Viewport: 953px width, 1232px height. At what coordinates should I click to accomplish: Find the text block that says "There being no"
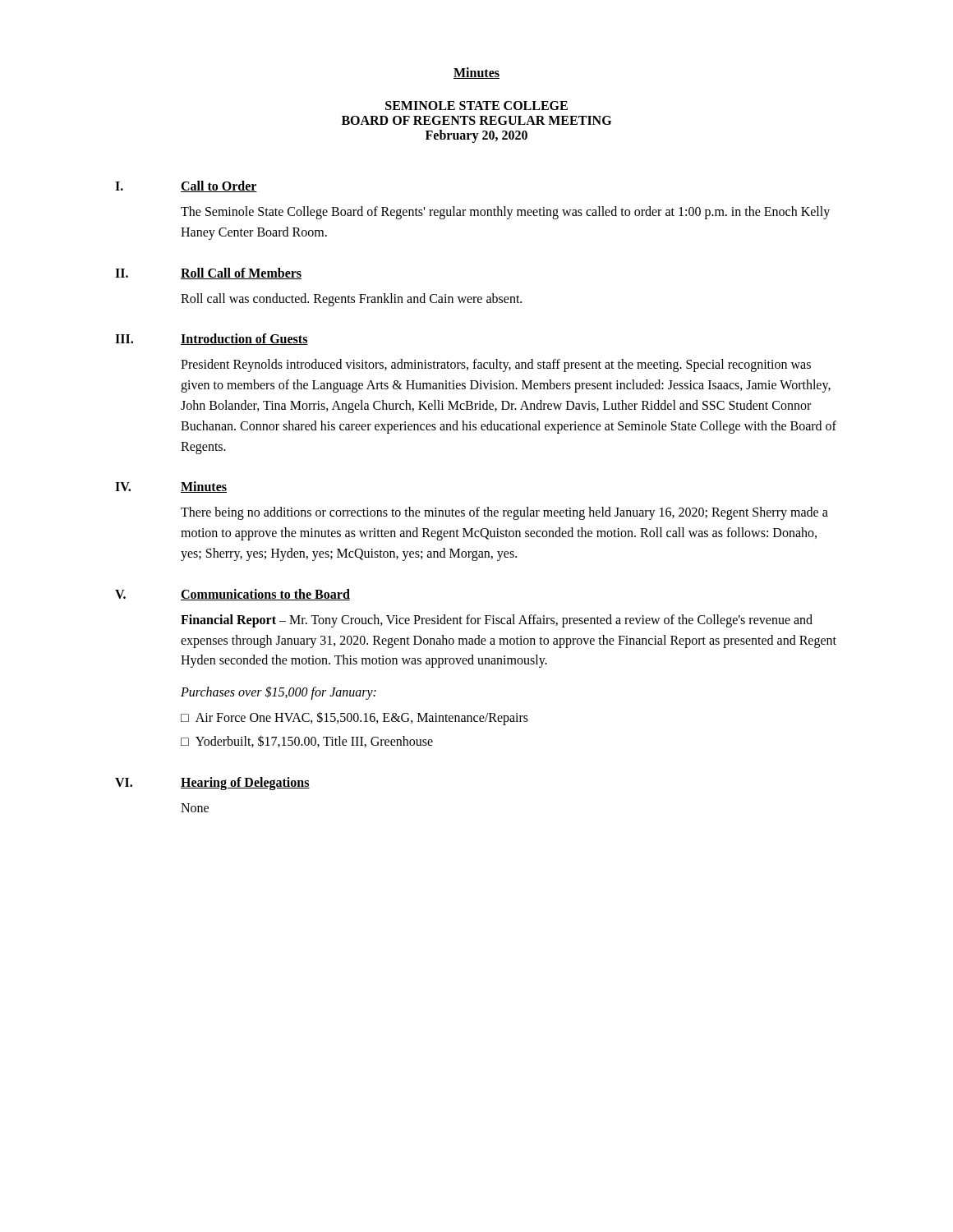[504, 533]
